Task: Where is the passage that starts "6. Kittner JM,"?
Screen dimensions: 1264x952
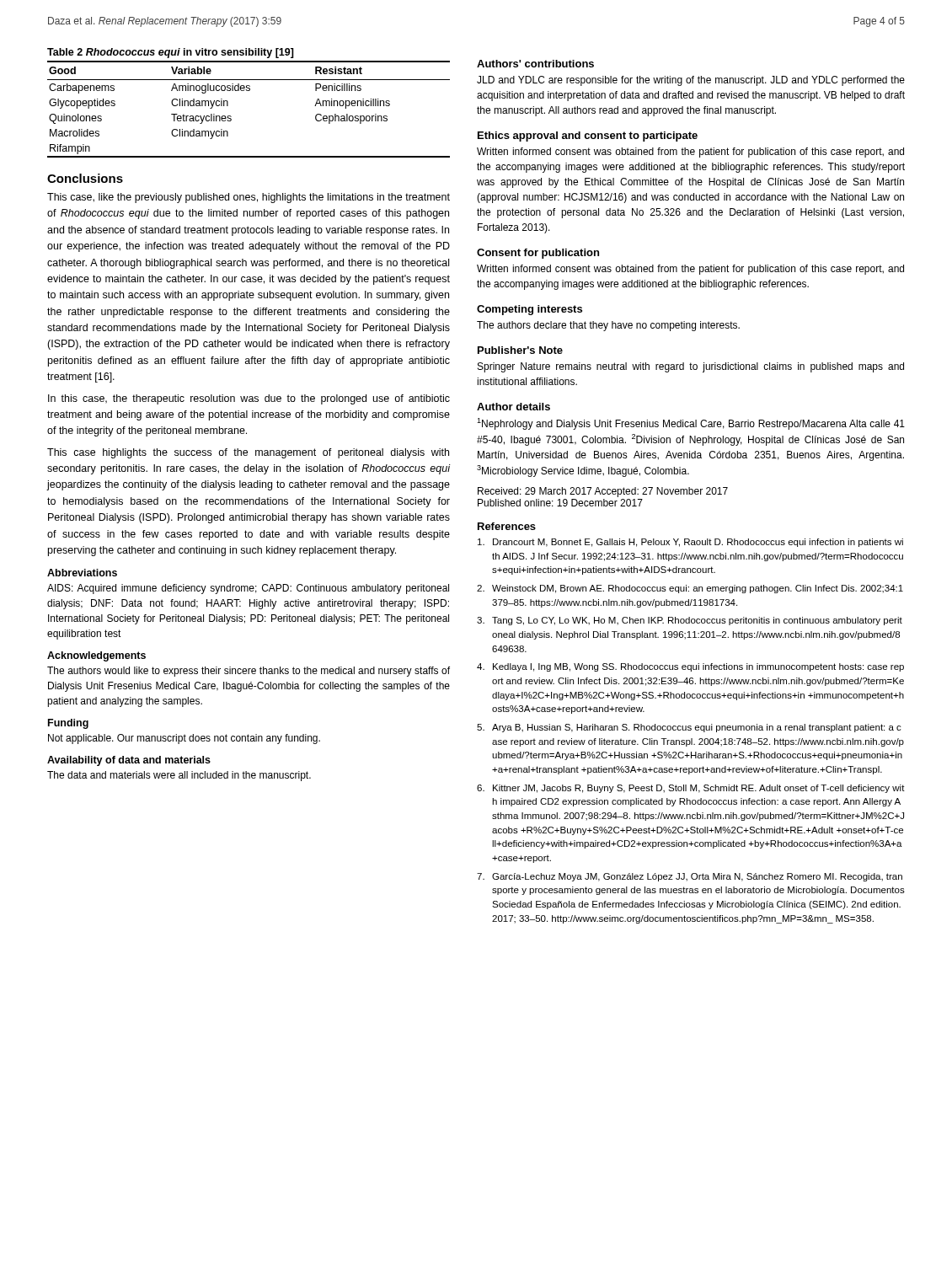Action: pyautogui.click(x=691, y=823)
